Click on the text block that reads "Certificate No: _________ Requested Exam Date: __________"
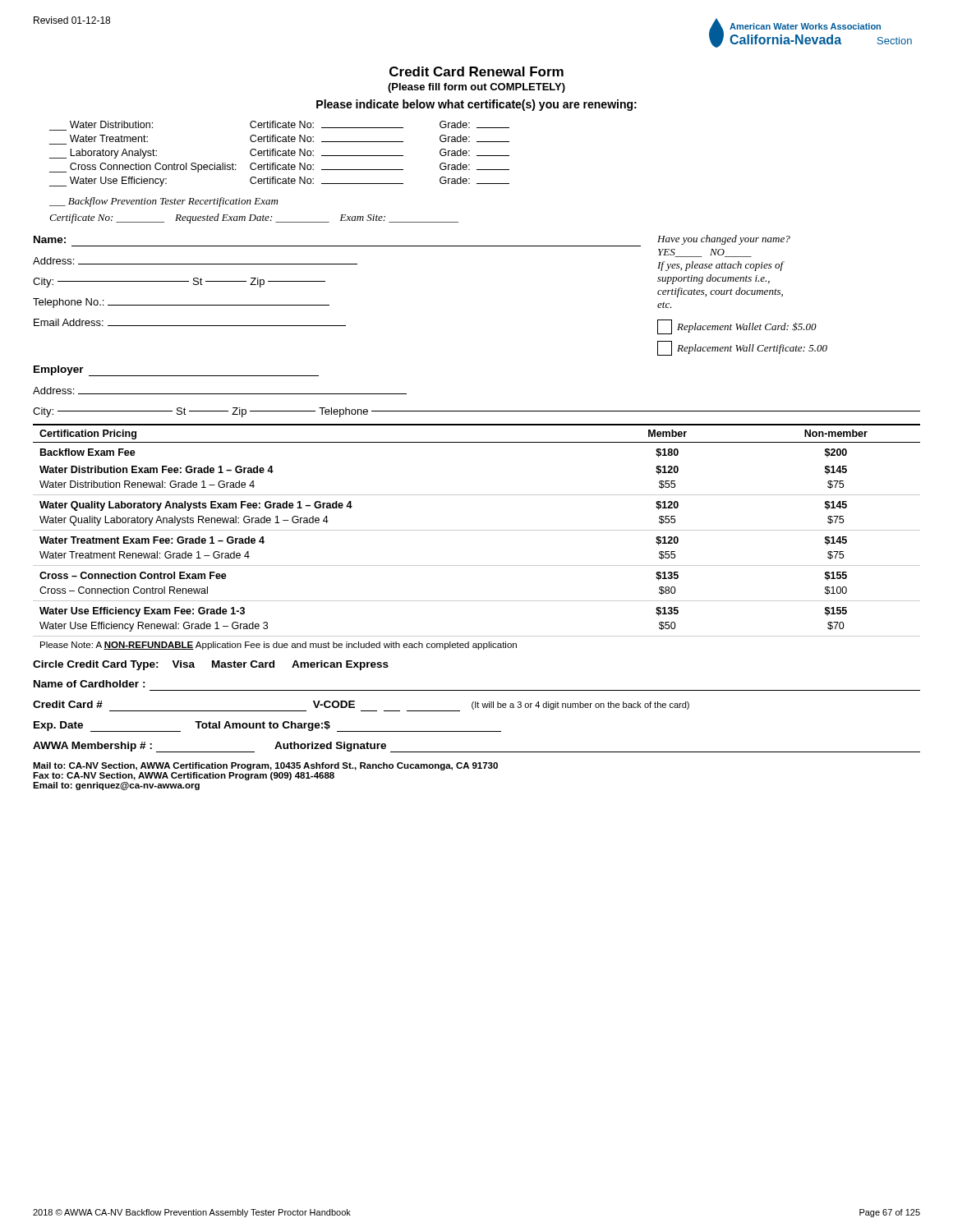Screen dimensions: 1232x953 click(x=254, y=217)
